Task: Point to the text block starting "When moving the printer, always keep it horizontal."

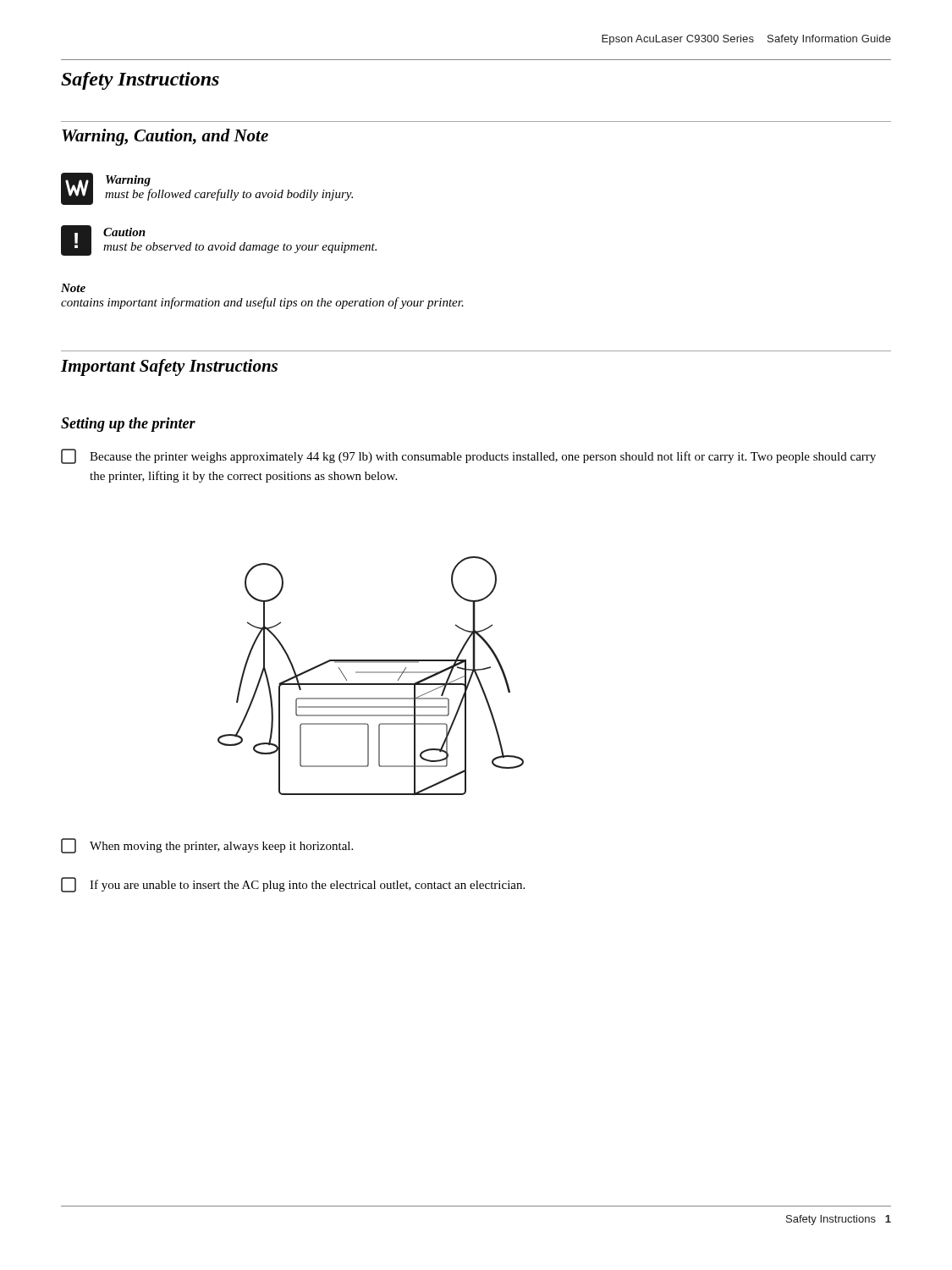Action: (x=207, y=846)
